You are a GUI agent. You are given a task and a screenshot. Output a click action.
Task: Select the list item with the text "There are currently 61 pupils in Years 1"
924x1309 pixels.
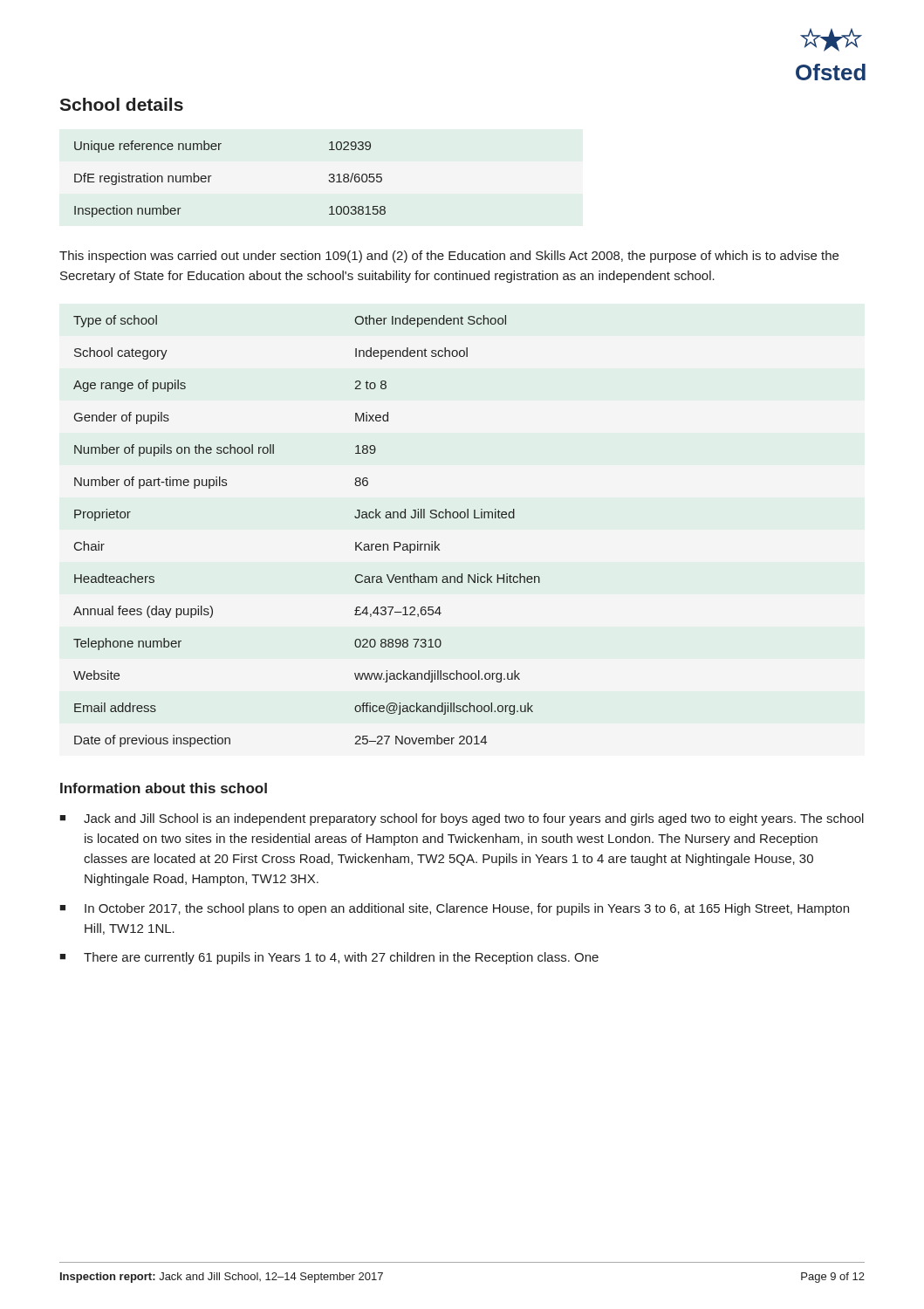(341, 957)
